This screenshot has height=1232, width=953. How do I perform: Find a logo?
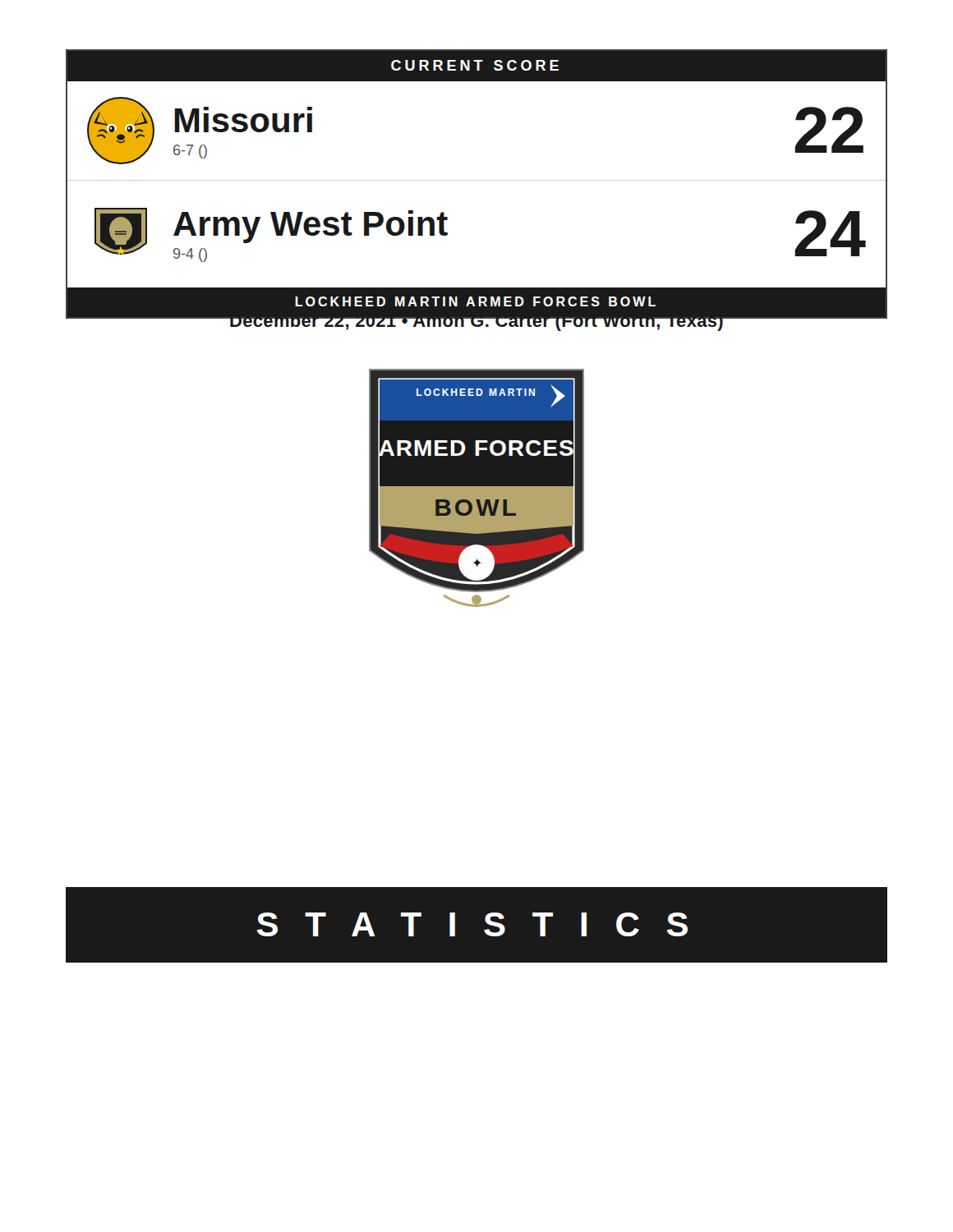coord(476,501)
